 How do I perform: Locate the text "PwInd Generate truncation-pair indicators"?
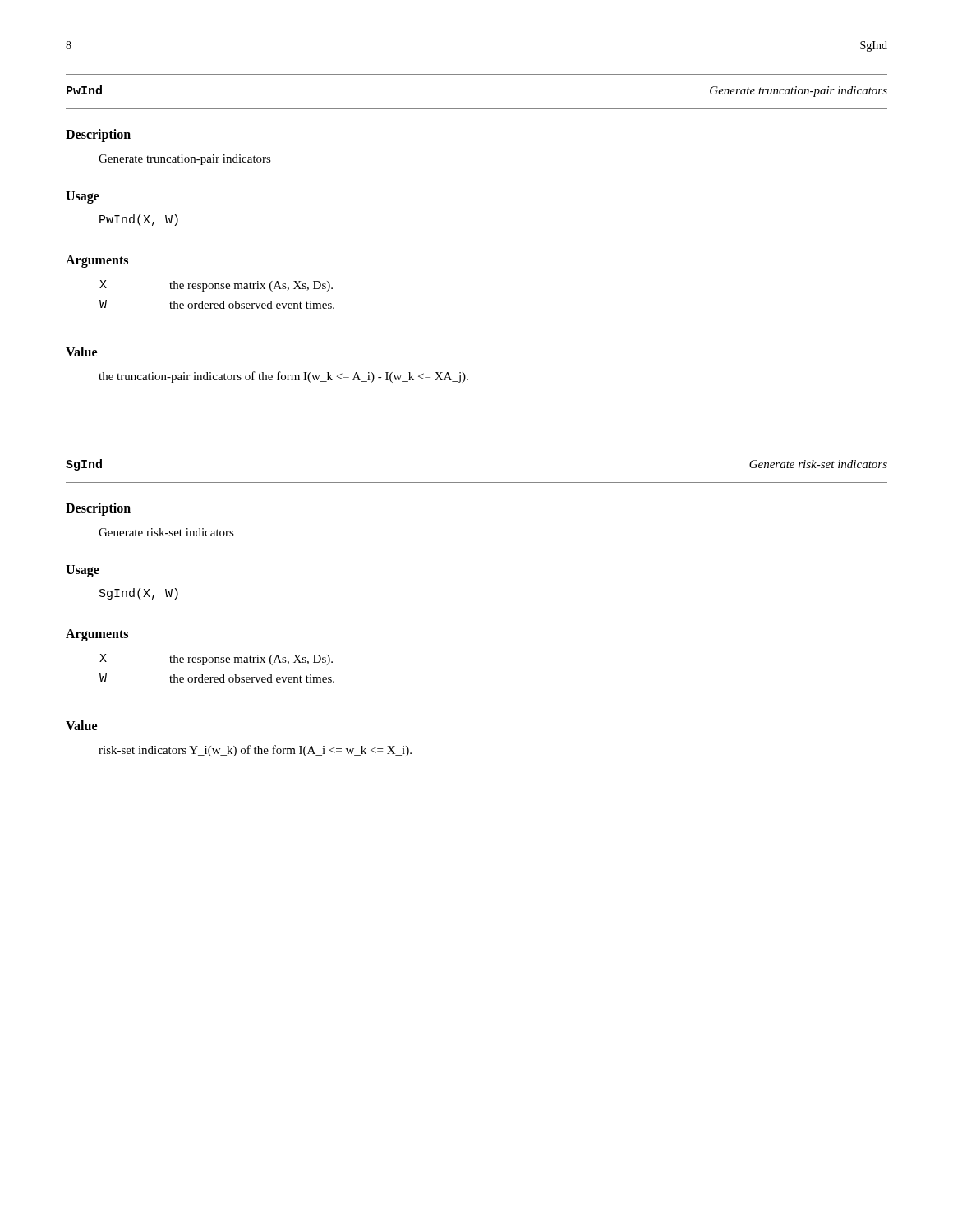point(84,91)
